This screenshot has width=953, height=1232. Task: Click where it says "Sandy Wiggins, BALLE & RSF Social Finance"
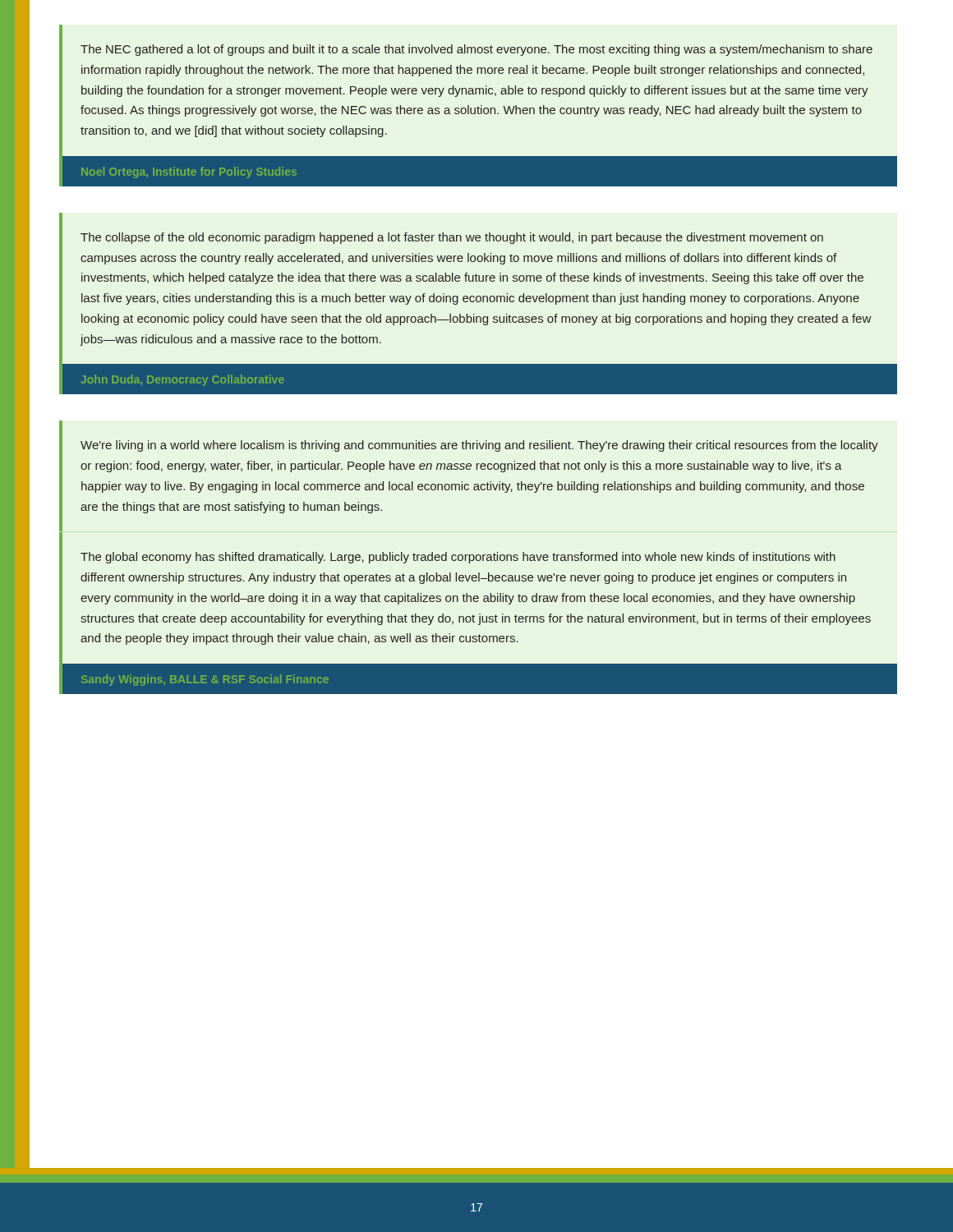[x=205, y=679]
